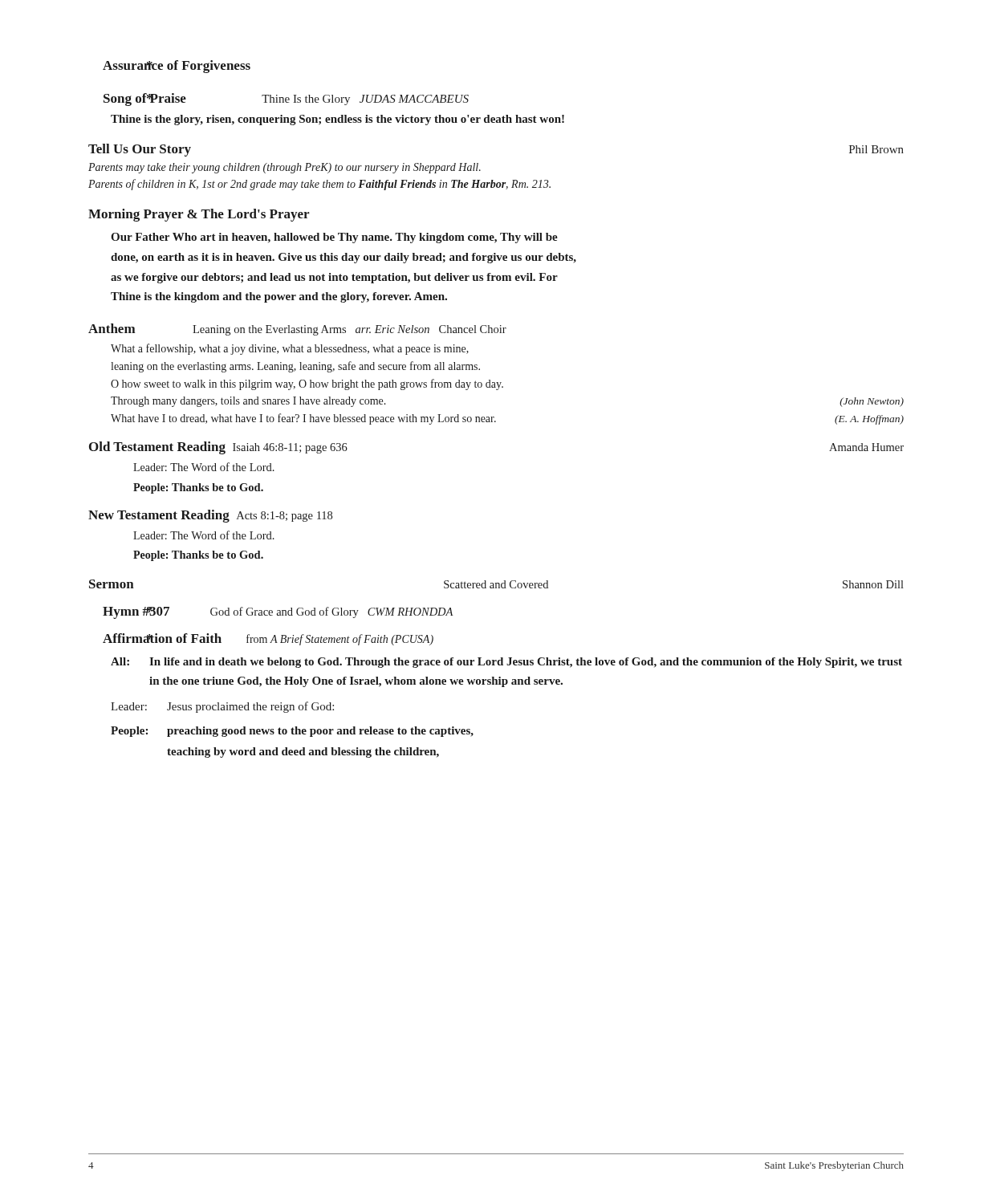Screen dimensions: 1204x992
Task: Point to the text block starting "Morning Prayer & The"
Action: pos(199,214)
